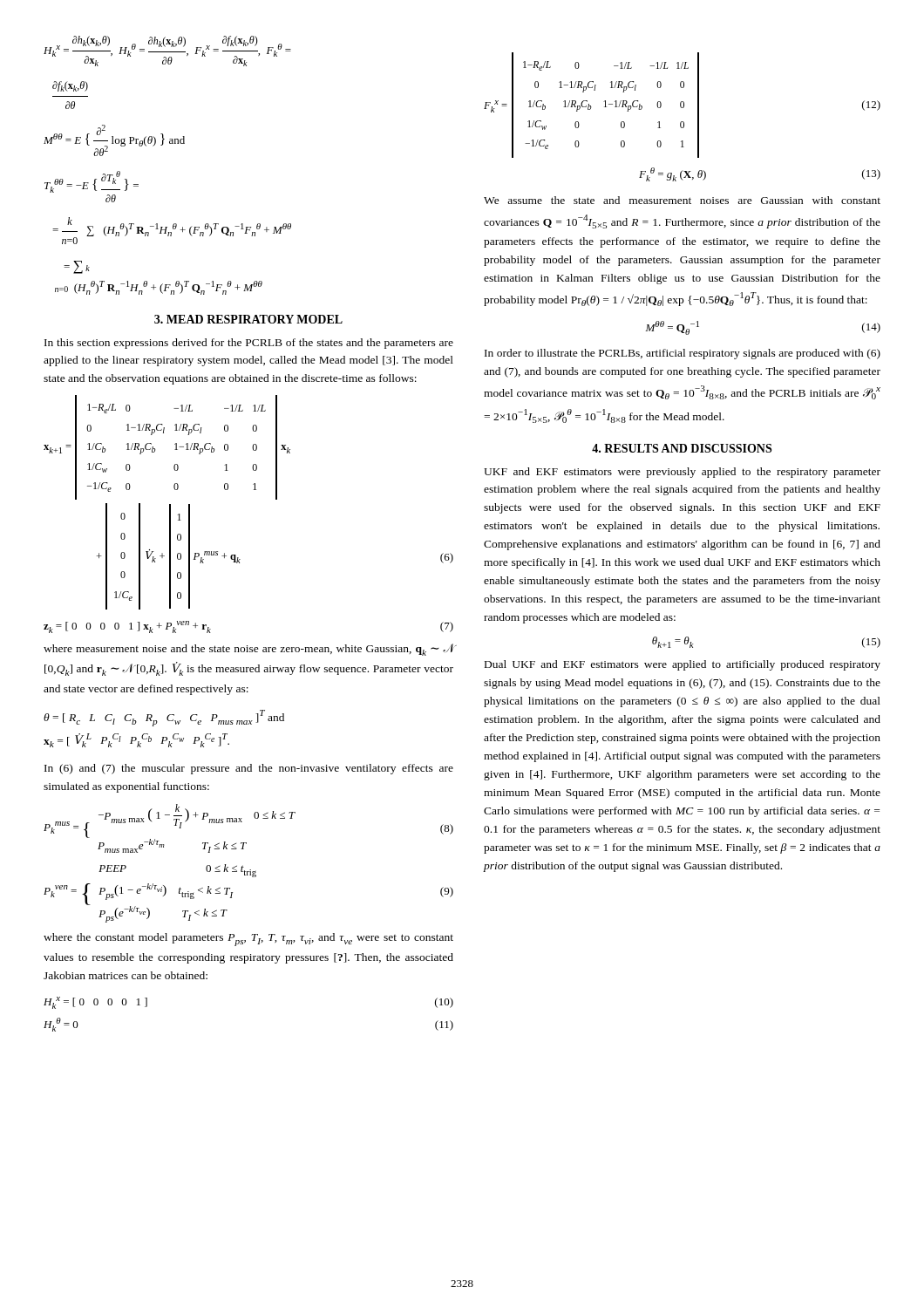Find the passage starting "Fkθ = gk (X, θ) (13)"
The height and width of the screenshot is (1308, 924).
click(682, 174)
